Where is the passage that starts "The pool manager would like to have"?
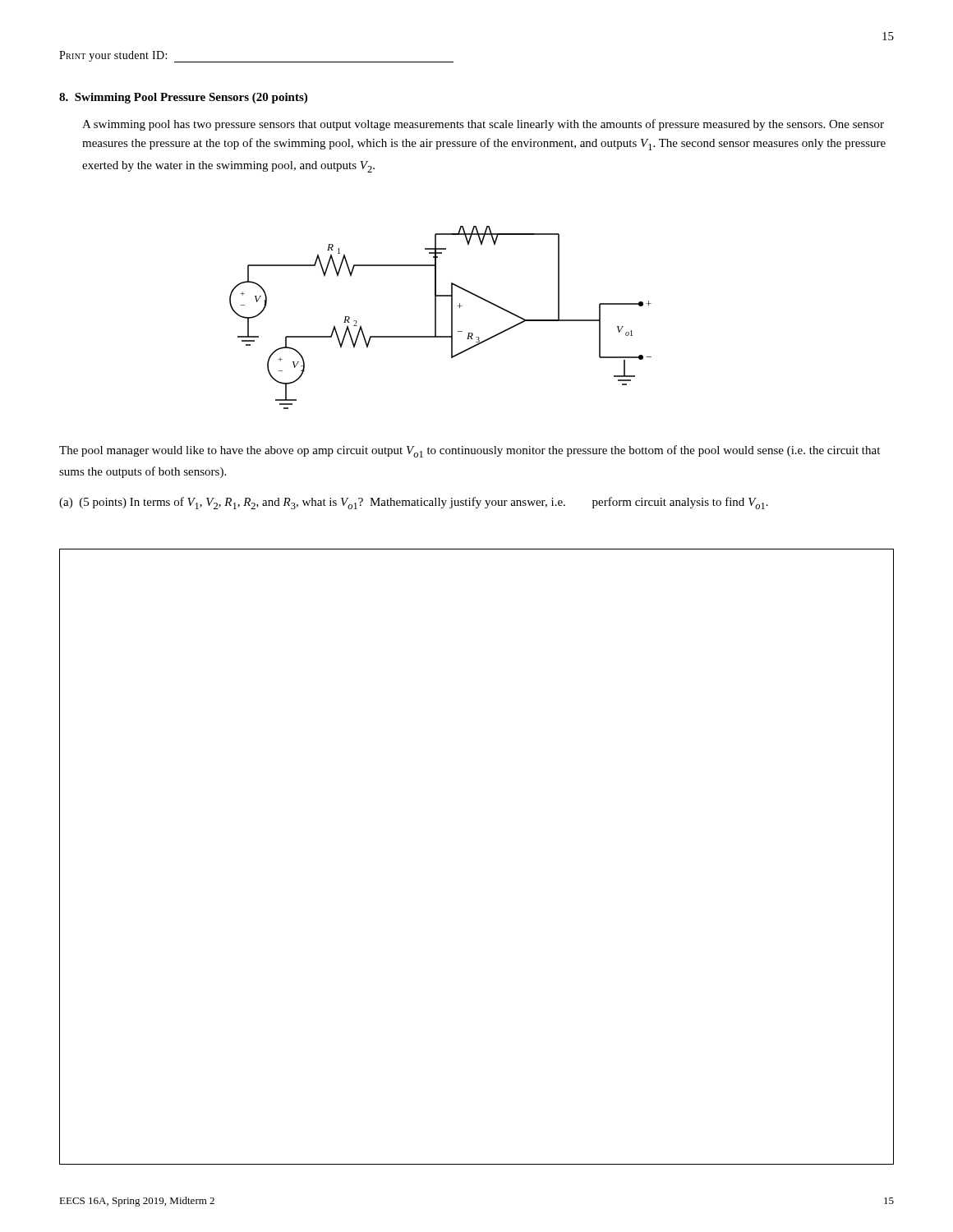This screenshot has width=953, height=1232. [x=470, y=461]
